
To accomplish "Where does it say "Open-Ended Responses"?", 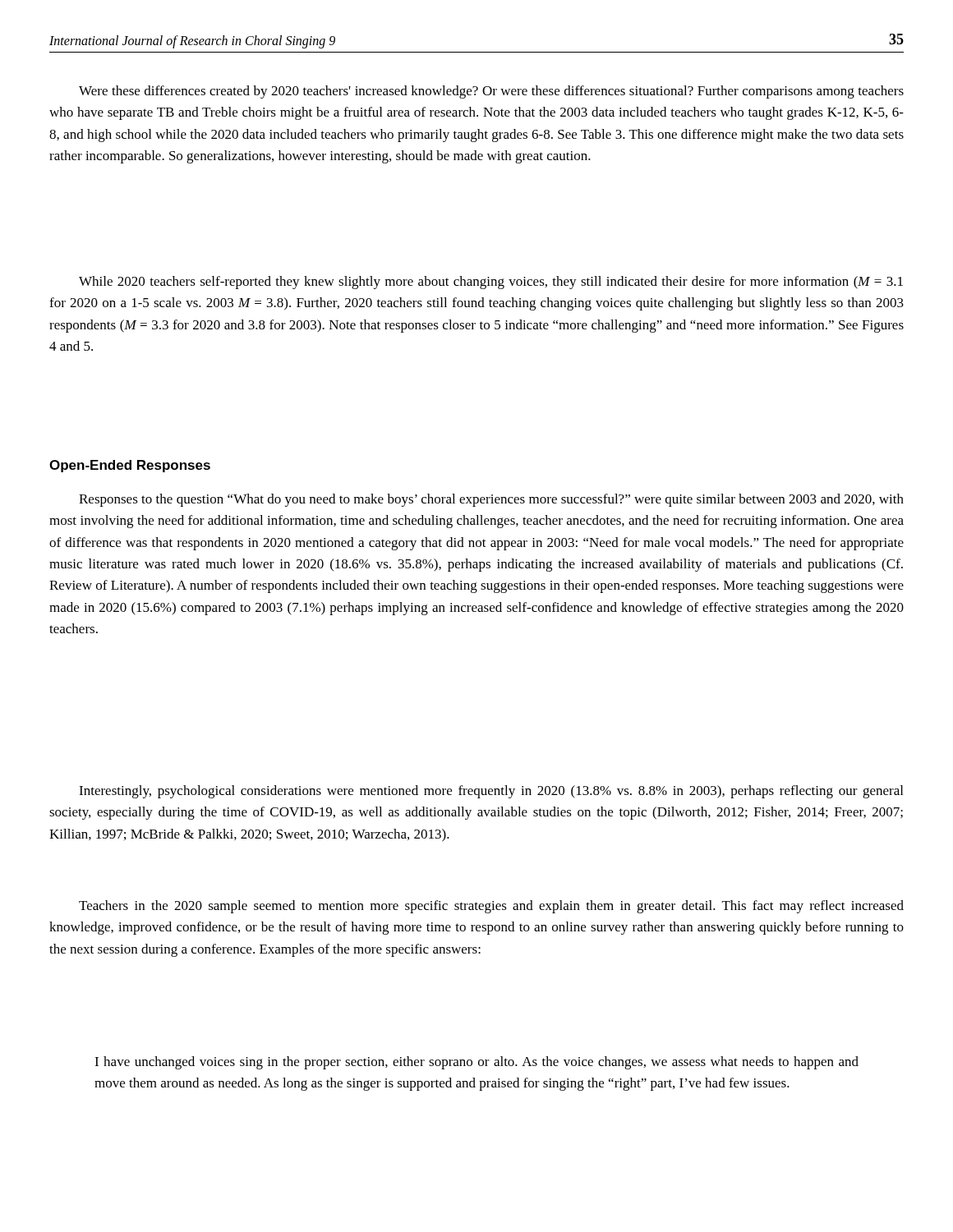I will pos(130,465).
